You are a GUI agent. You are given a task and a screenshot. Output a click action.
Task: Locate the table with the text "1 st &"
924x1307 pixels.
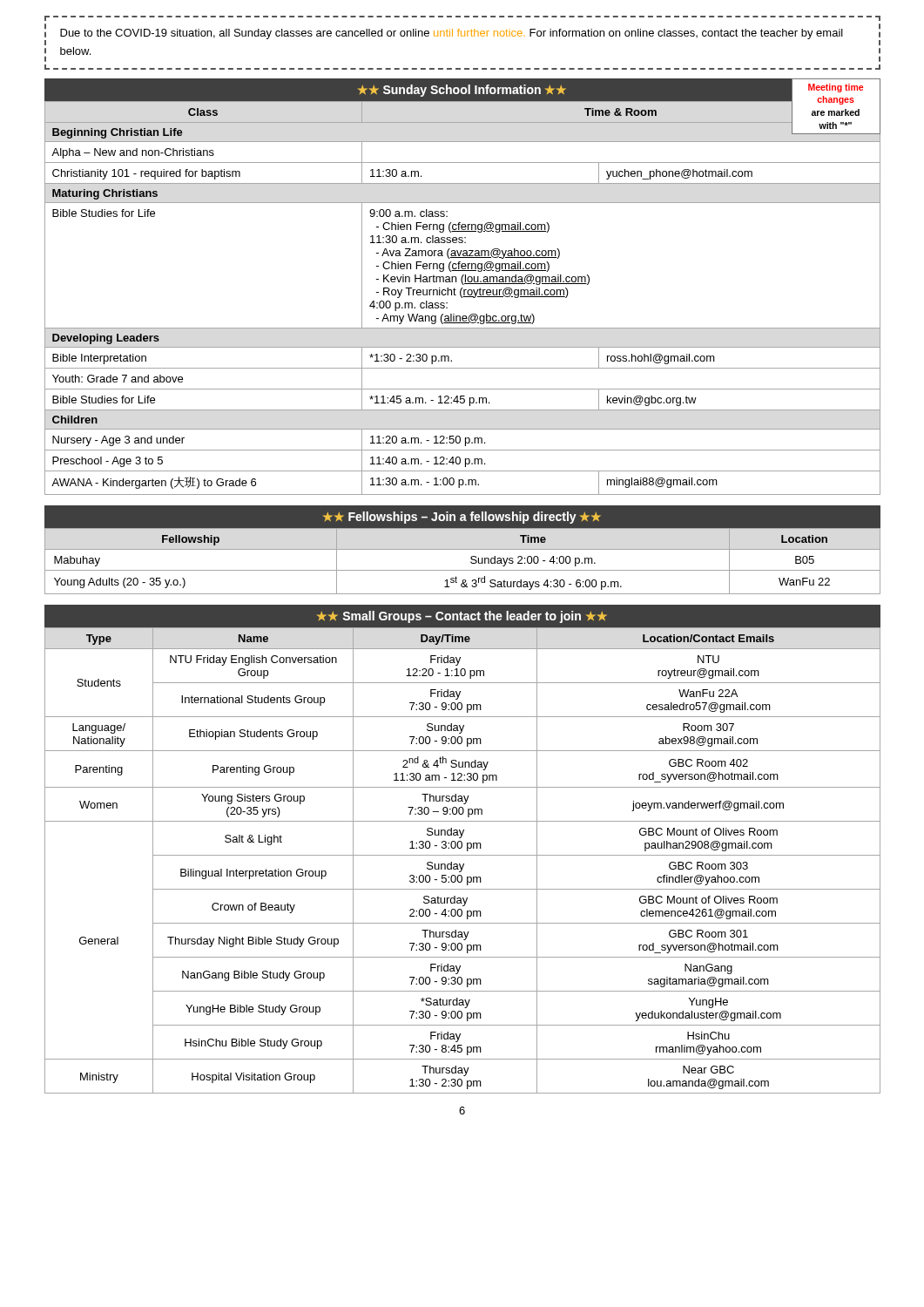pos(462,561)
